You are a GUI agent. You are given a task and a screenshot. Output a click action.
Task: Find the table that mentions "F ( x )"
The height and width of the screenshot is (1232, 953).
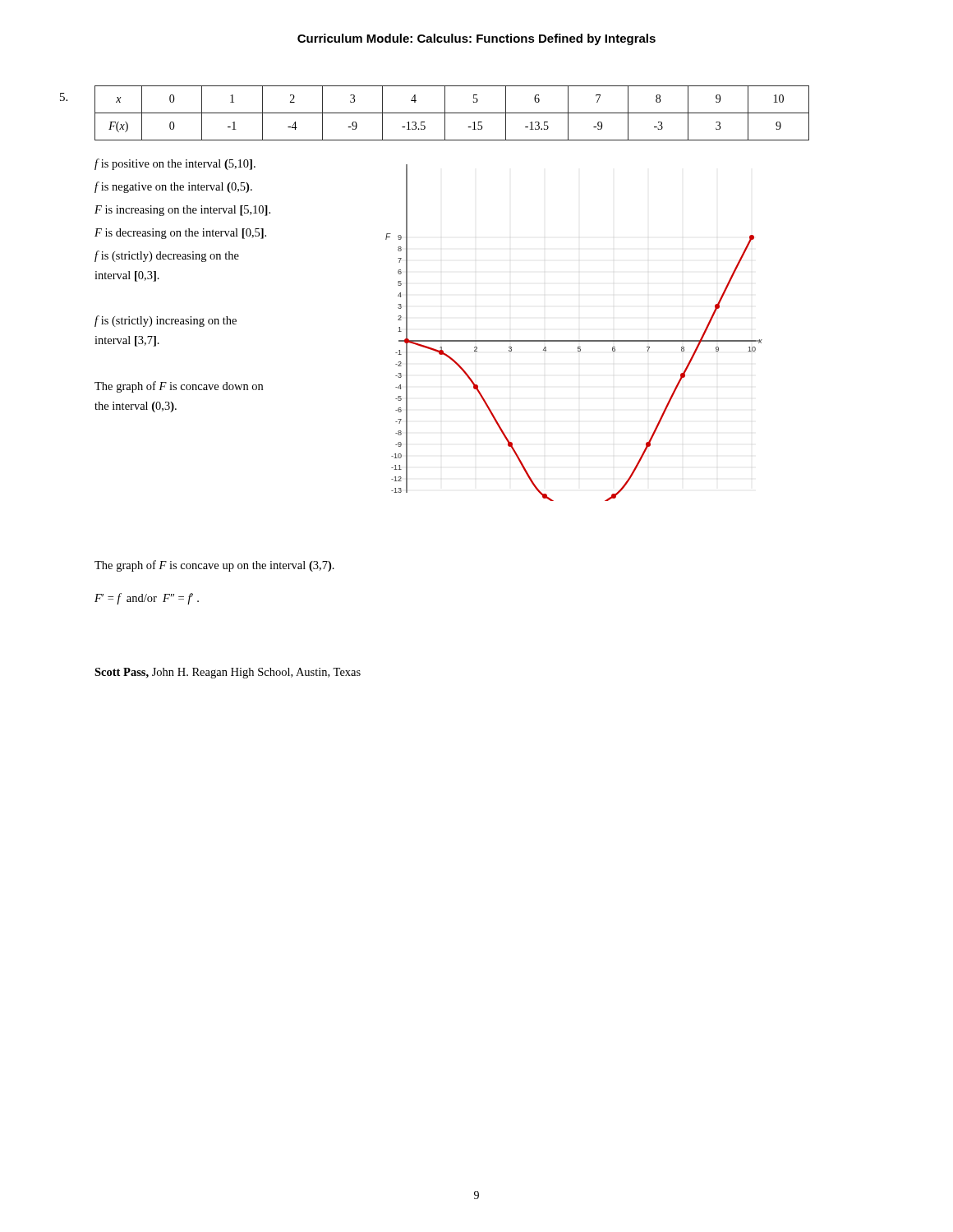pyautogui.click(x=452, y=113)
